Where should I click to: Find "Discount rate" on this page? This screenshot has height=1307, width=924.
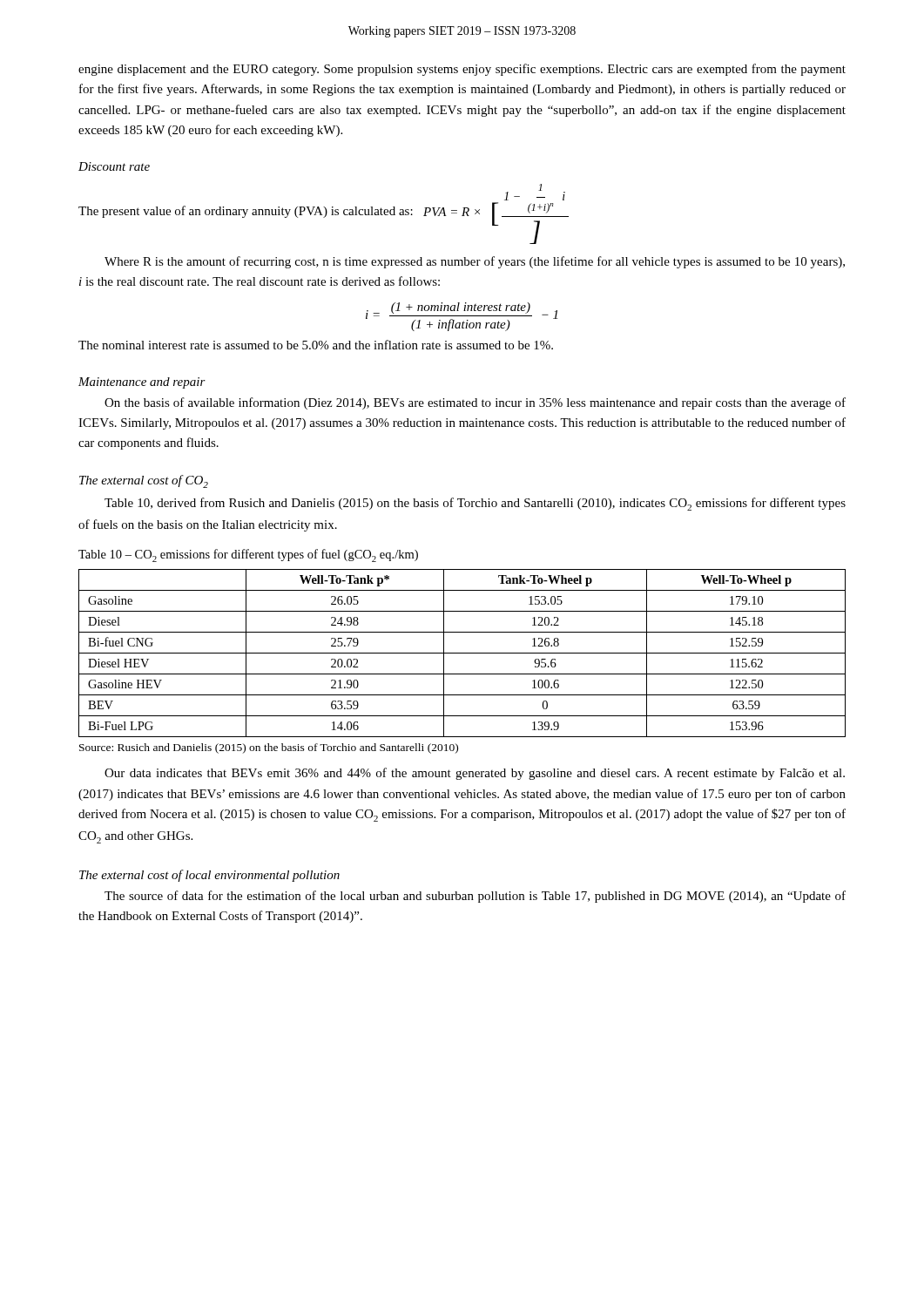click(114, 166)
